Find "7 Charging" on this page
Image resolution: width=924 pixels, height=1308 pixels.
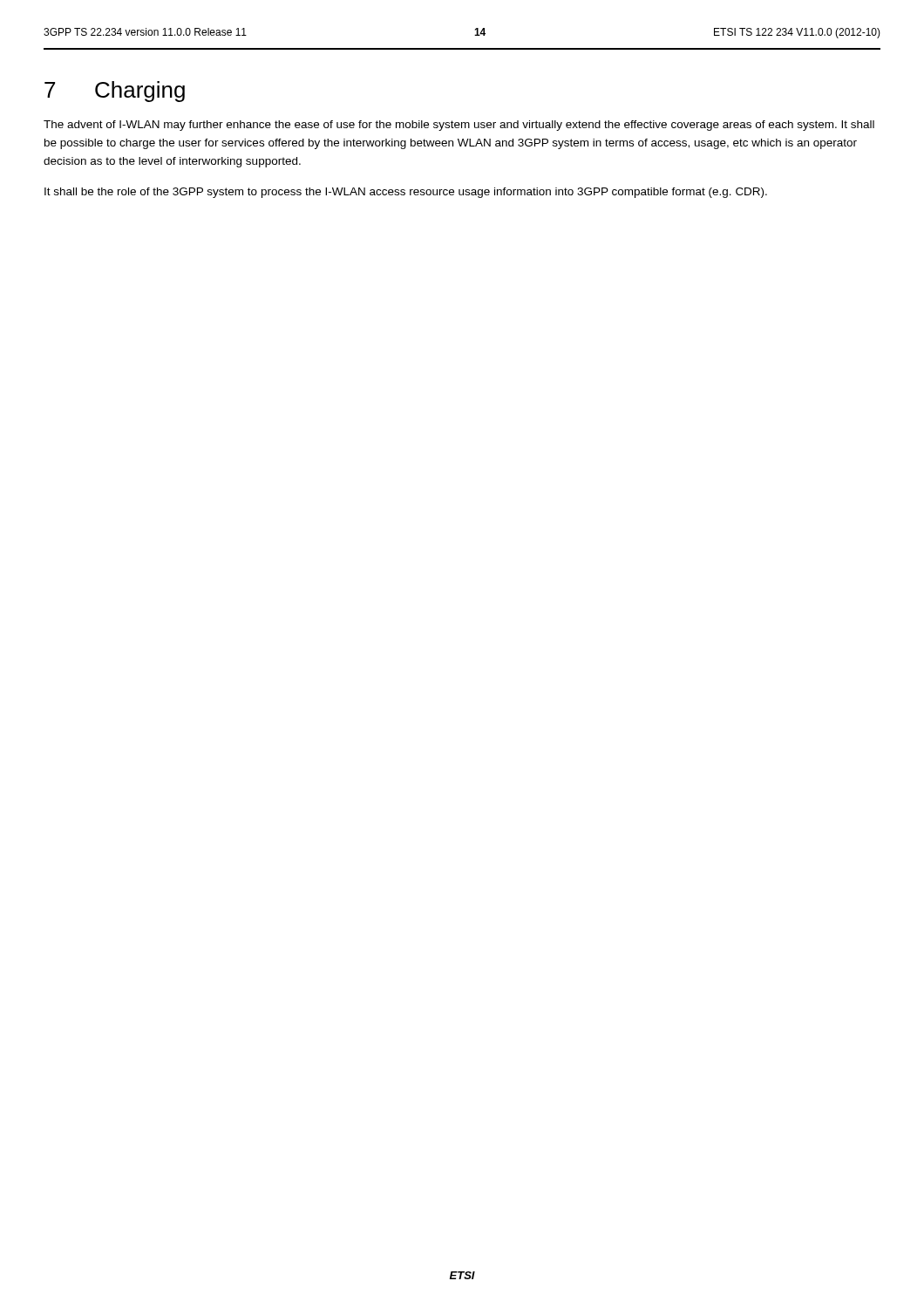coord(115,90)
